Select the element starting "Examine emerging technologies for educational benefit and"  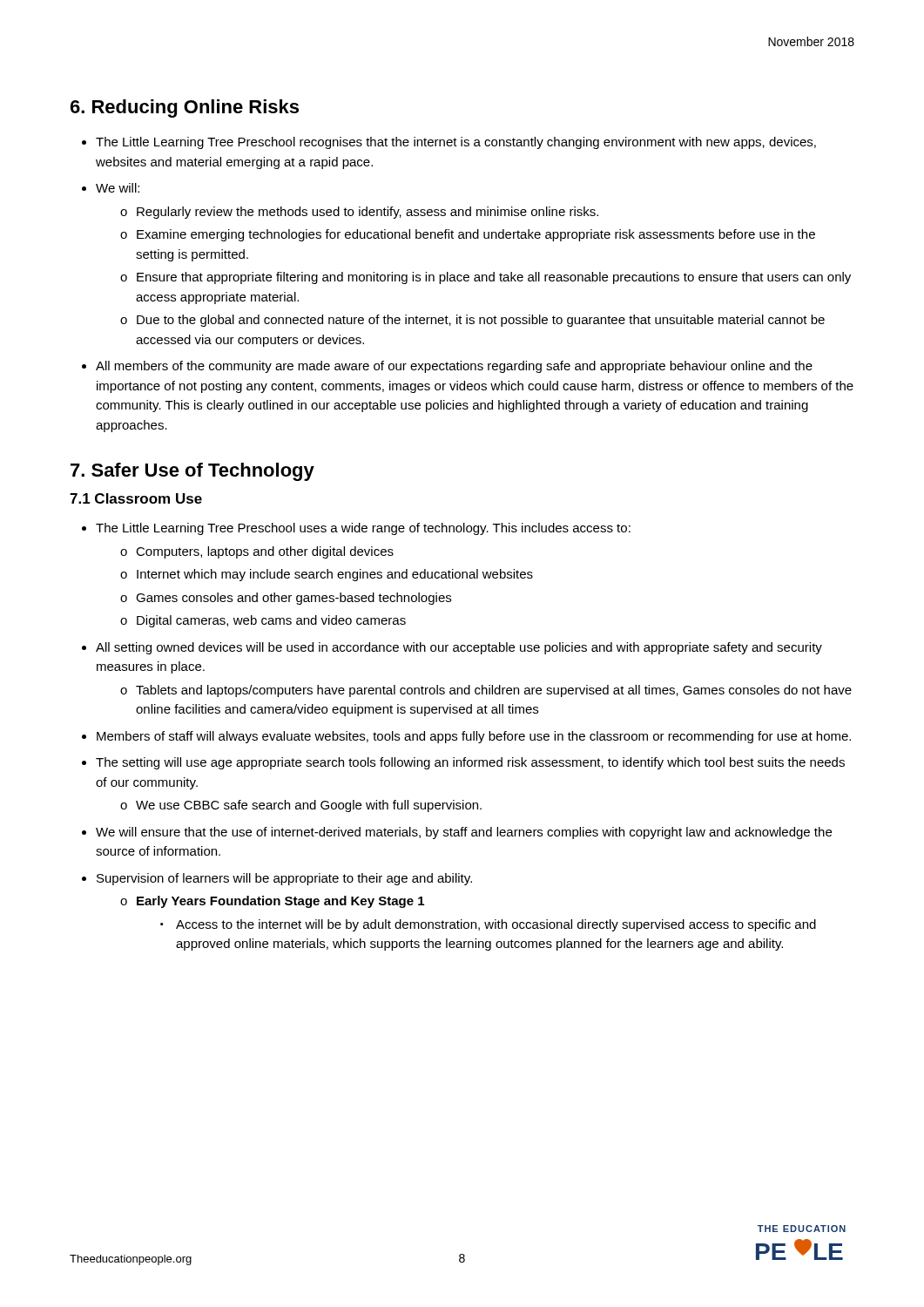click(476, 244)
